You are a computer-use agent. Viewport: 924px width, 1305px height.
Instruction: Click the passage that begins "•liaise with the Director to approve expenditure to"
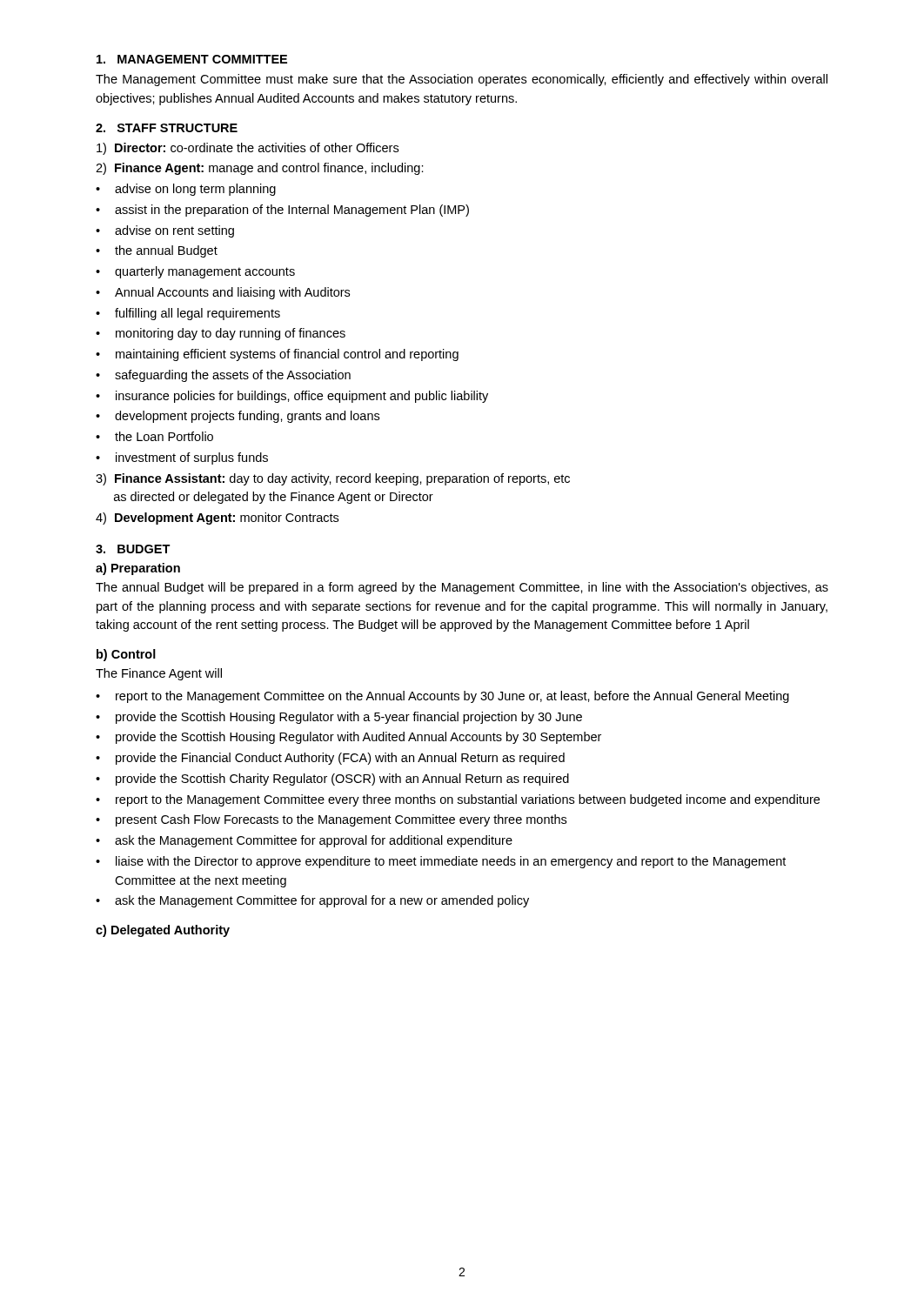[x=462, y=871]
